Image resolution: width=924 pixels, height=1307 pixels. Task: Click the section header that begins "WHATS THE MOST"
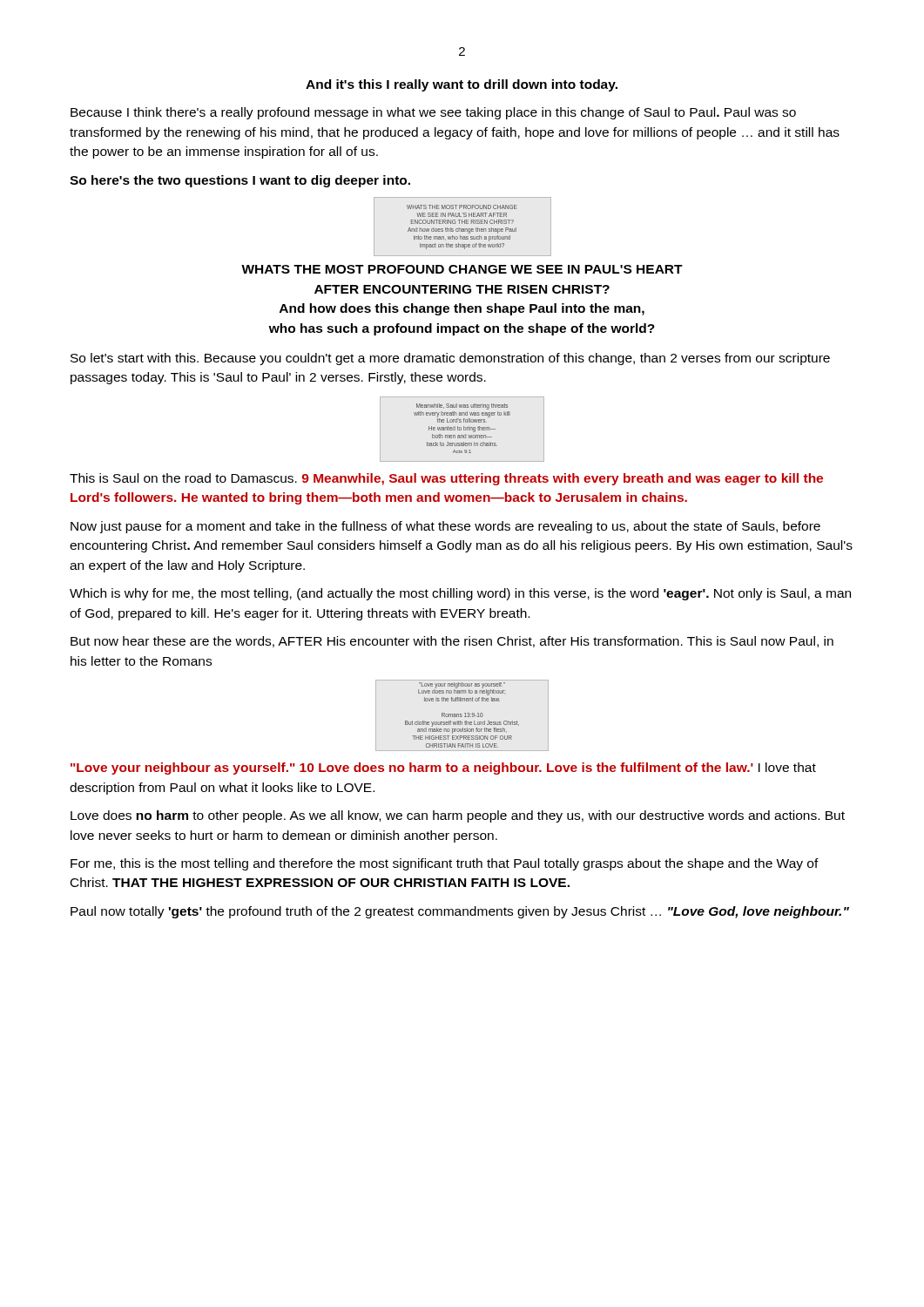tap(462, 298)
